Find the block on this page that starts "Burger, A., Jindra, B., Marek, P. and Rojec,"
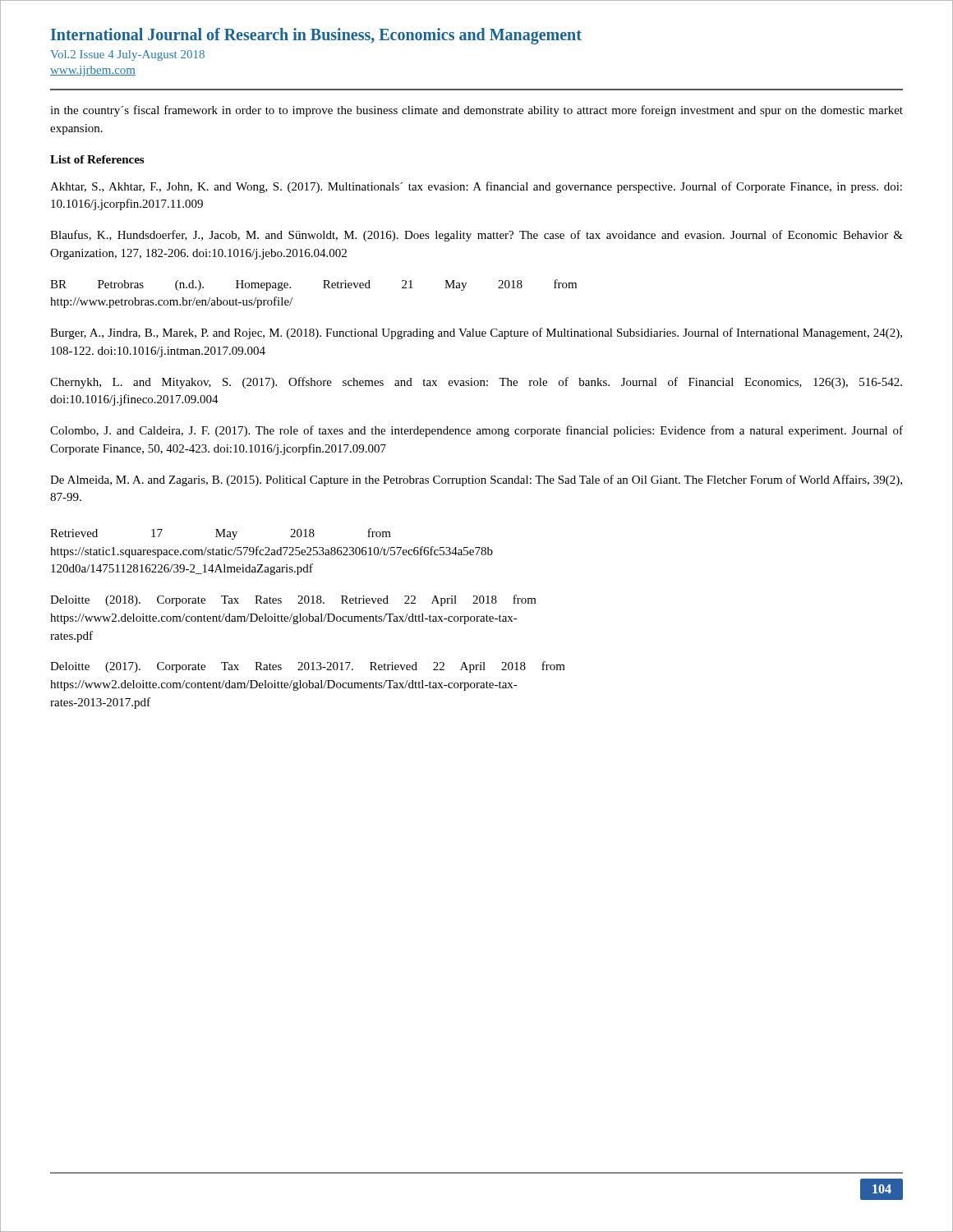The height and width of the screenshot is (1232, 953). click(476, 342)
